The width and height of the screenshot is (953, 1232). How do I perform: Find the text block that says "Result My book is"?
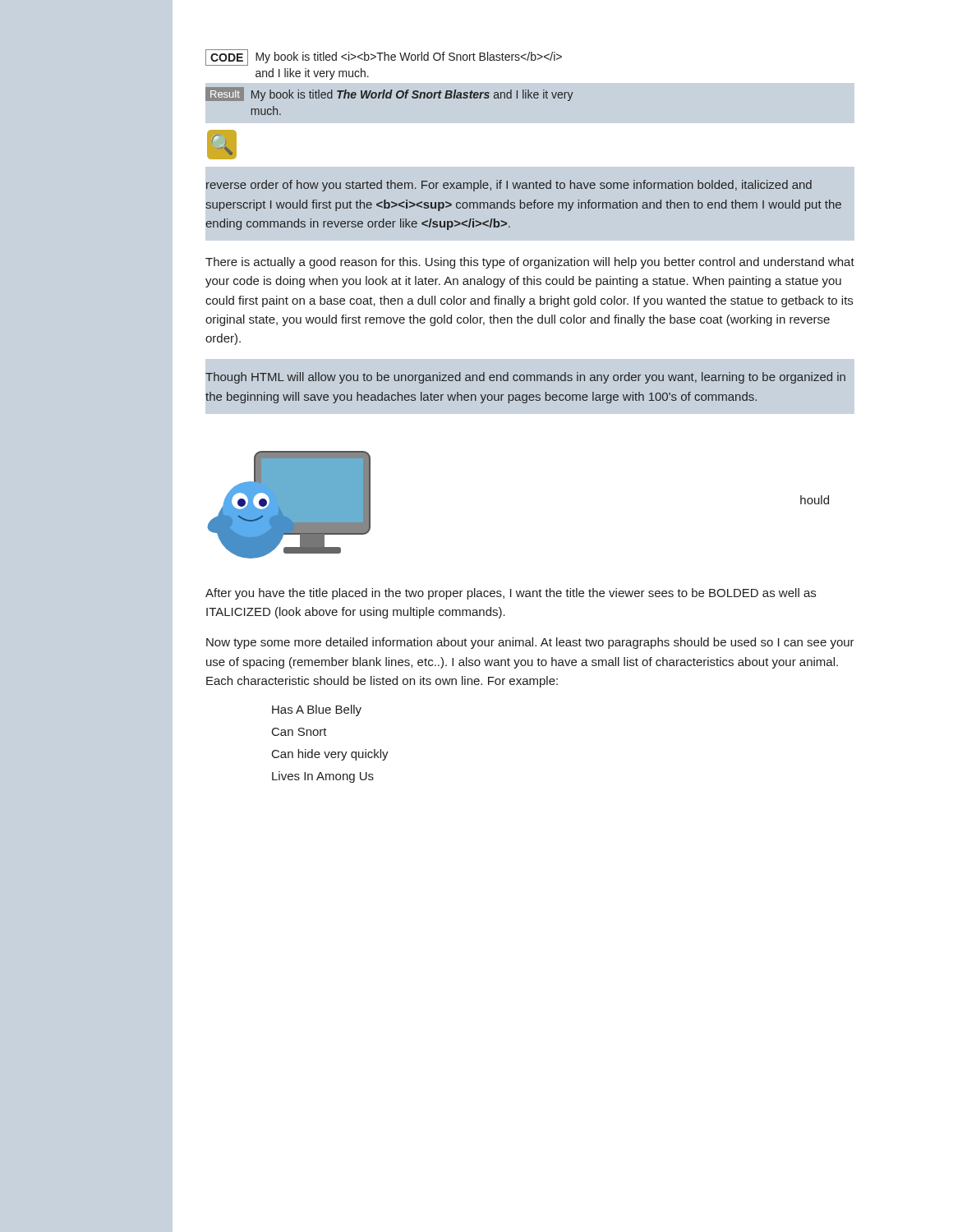pos(389,103)
